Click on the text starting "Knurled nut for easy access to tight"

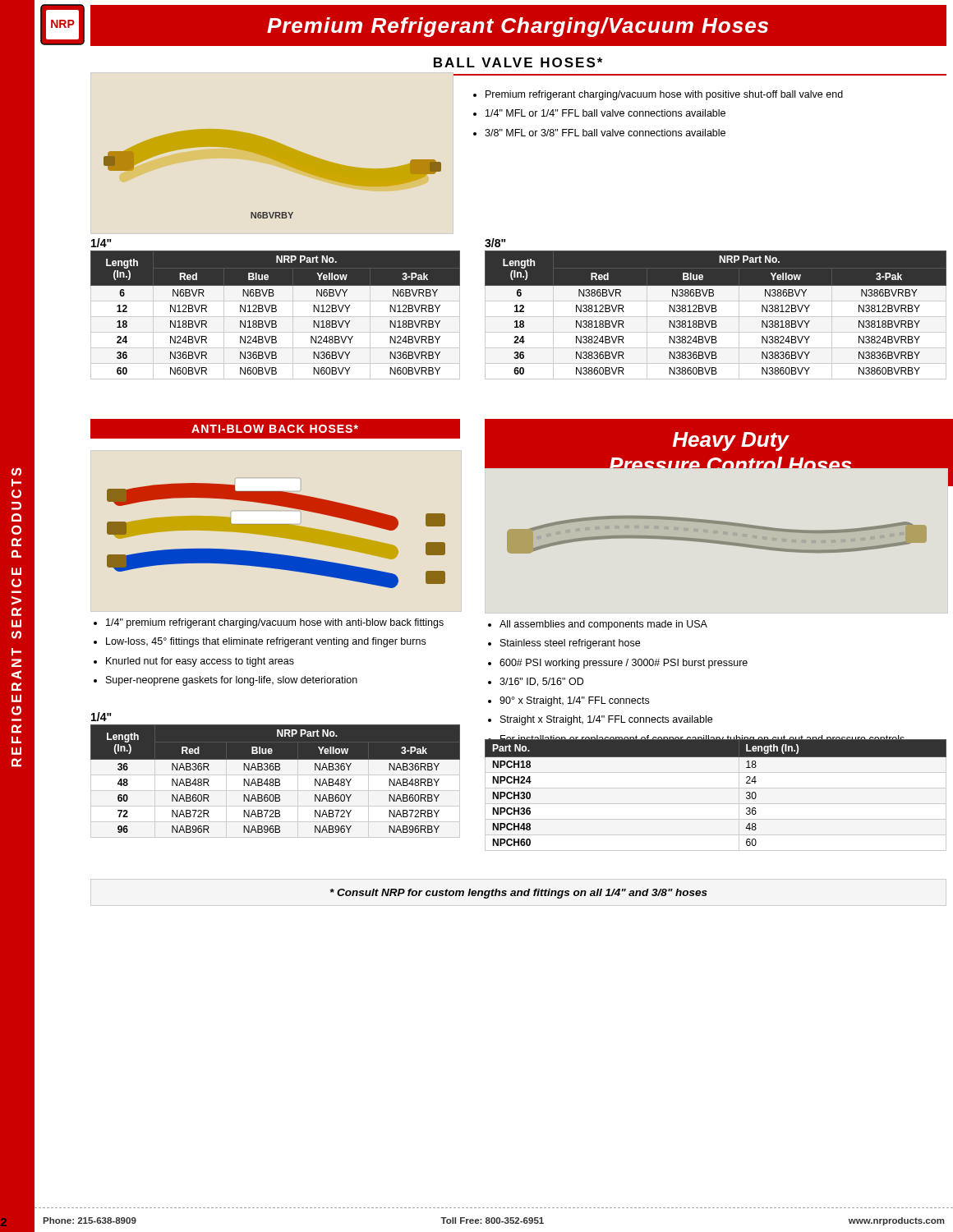[x=200, y=661]
